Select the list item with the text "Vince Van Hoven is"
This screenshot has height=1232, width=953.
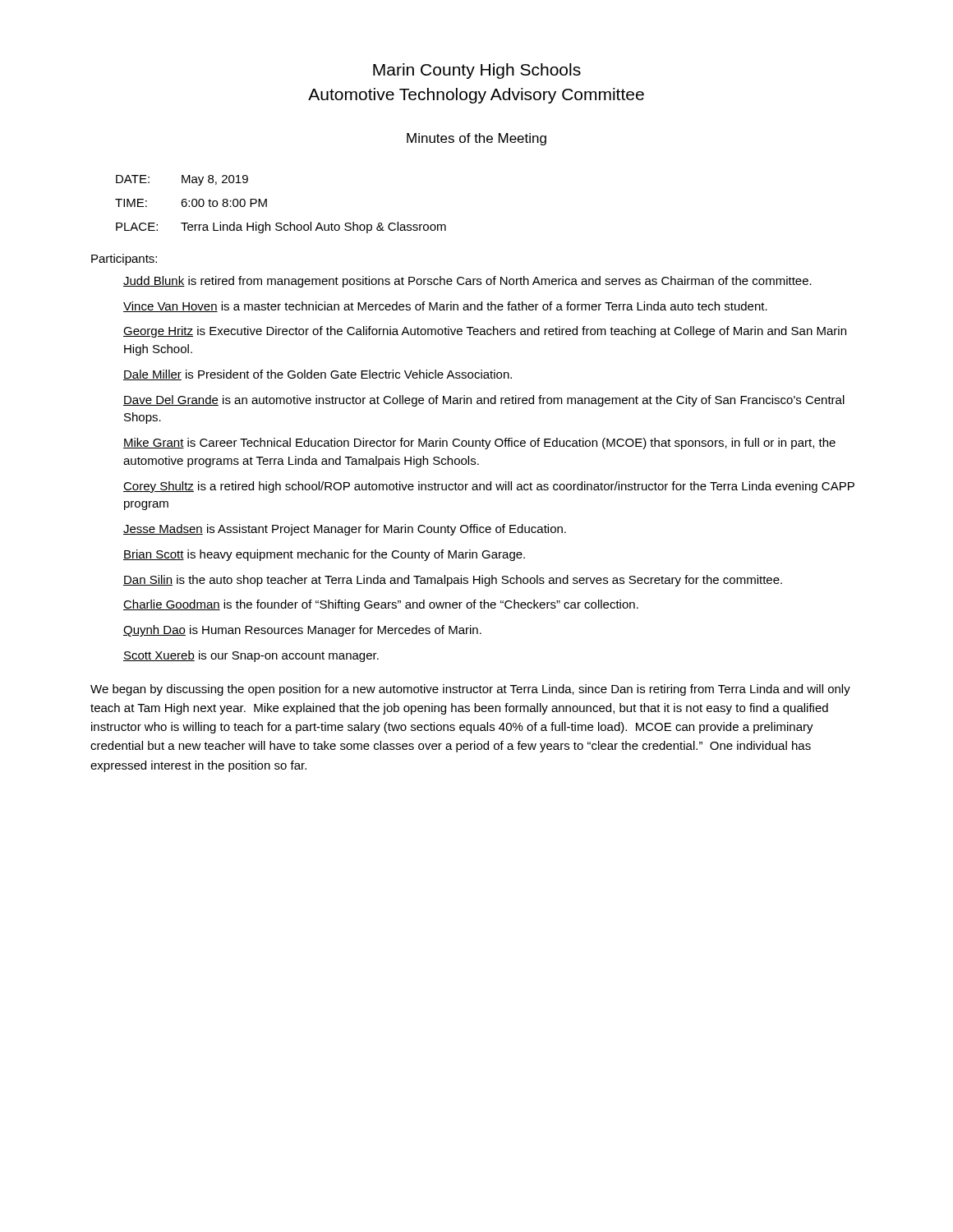click(x=446, y=306)
